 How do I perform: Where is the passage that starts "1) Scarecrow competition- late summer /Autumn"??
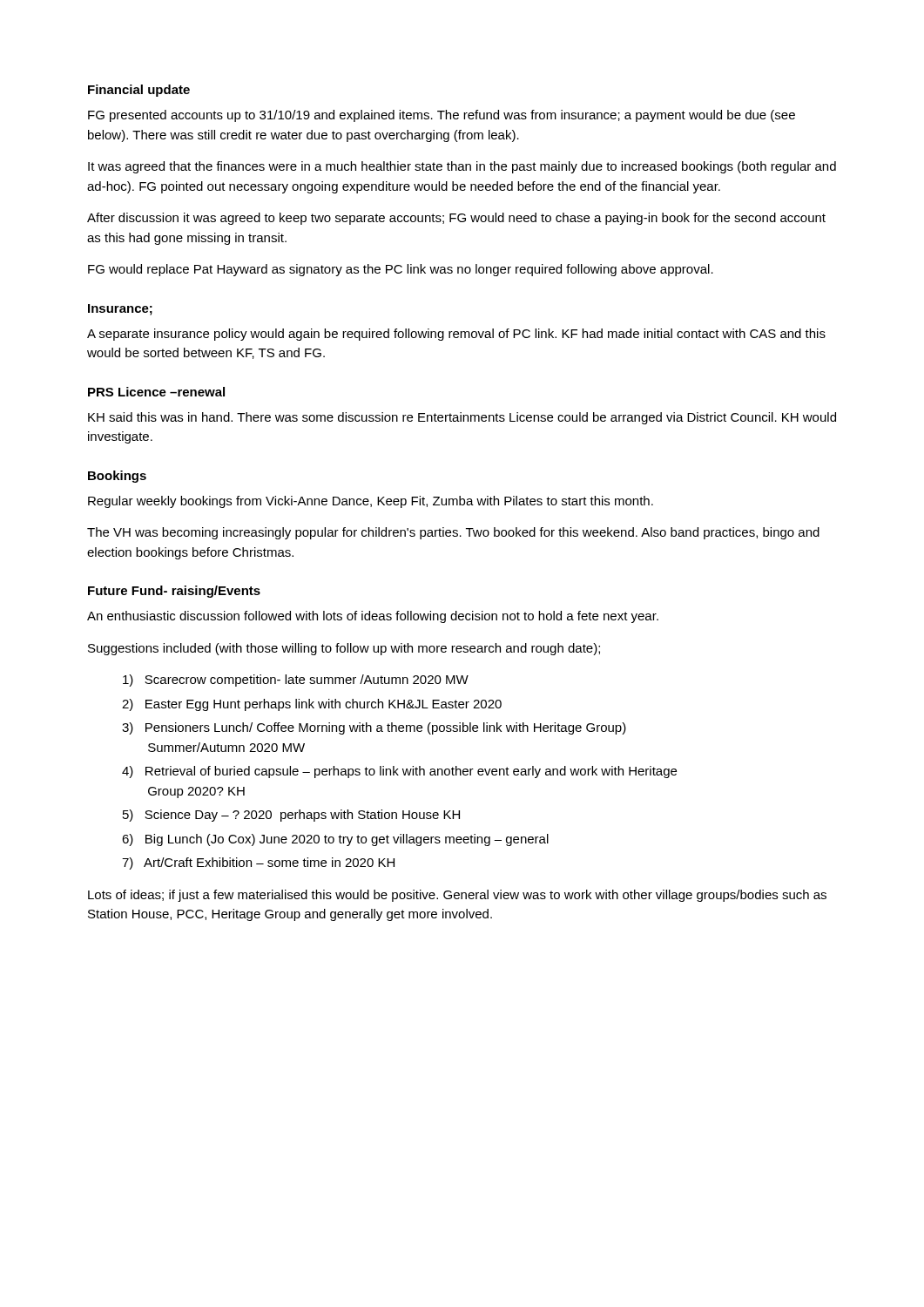[295, 679]
